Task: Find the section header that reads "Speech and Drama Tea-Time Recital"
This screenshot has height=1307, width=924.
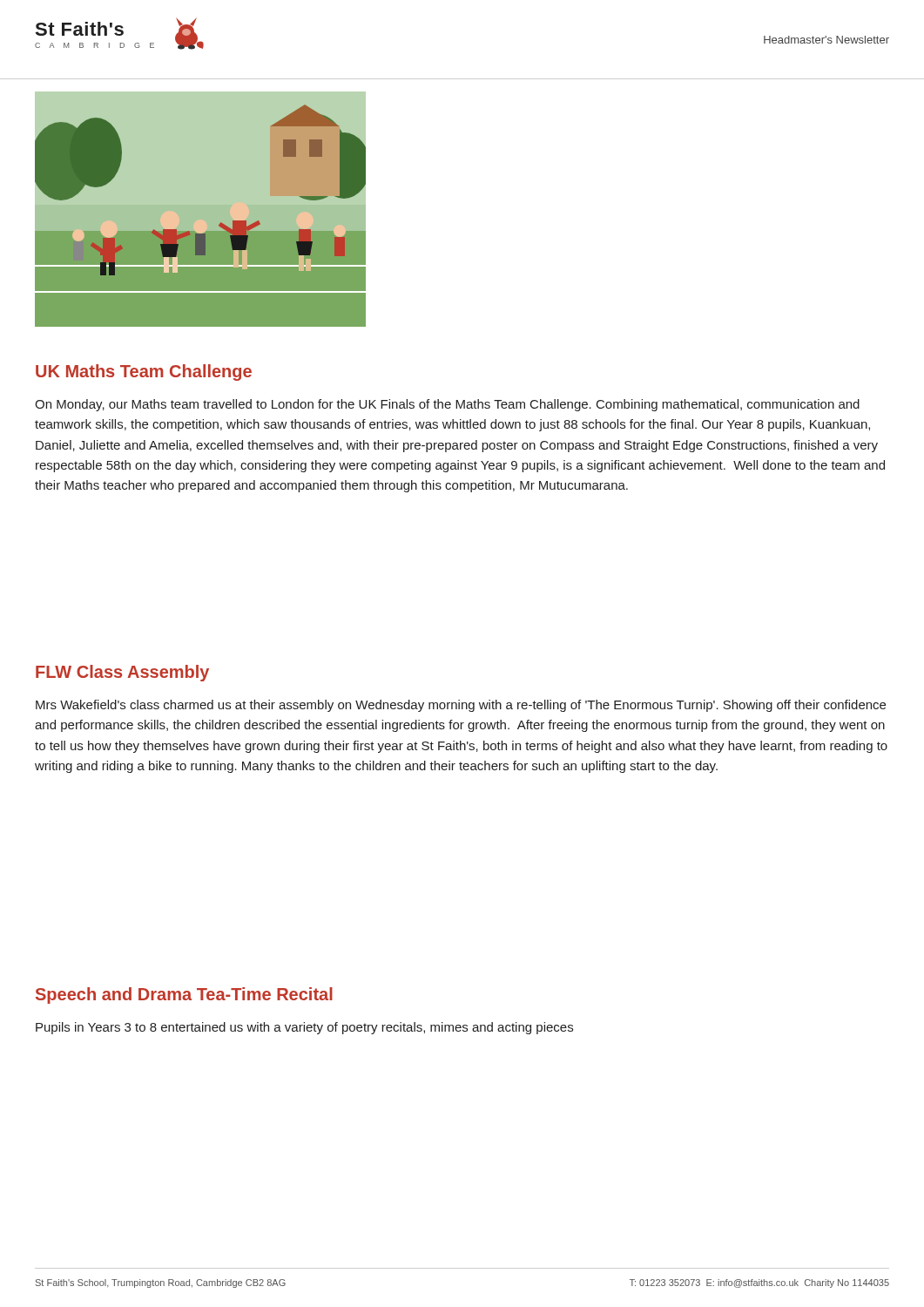Action: tap(184, 995)
